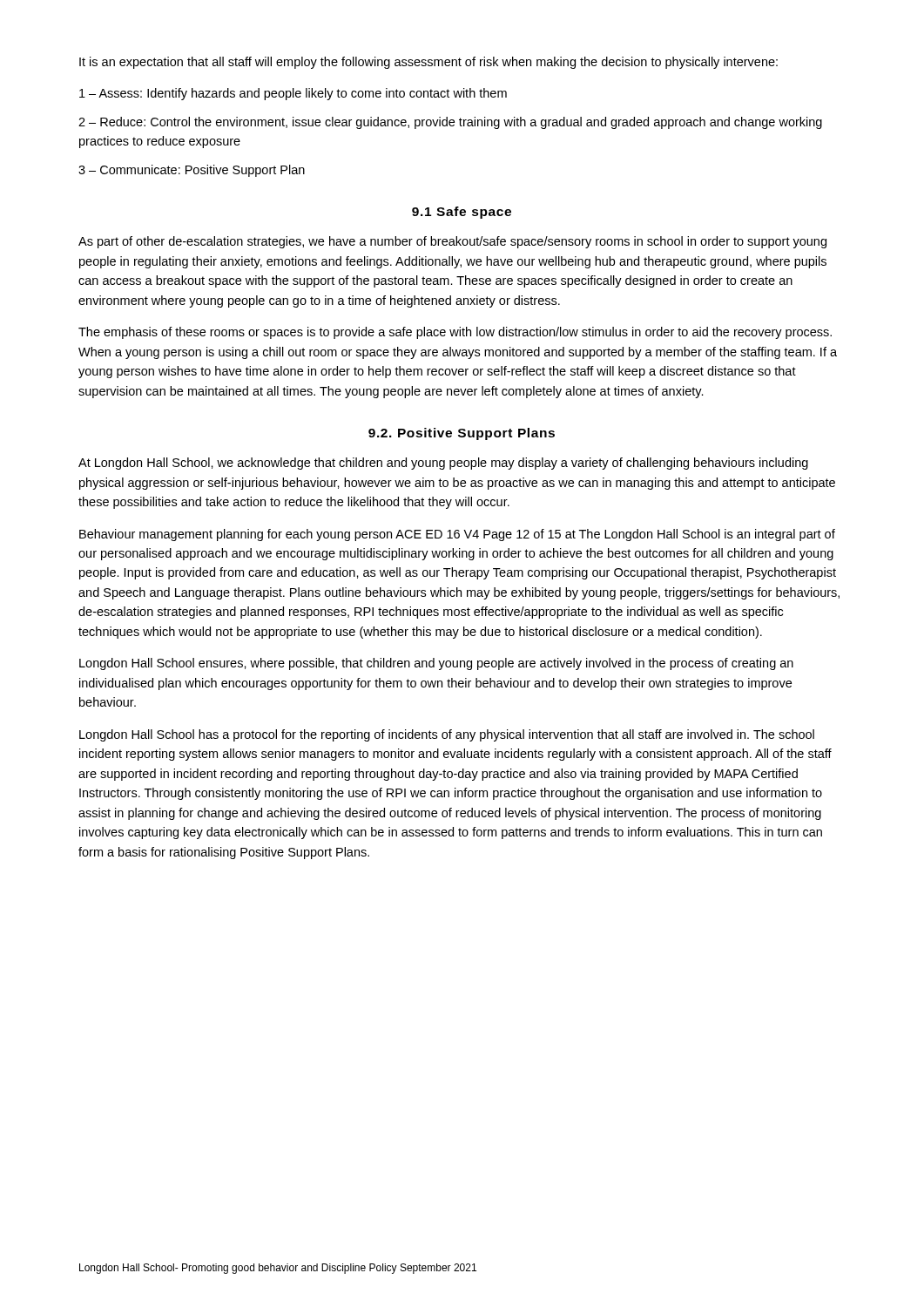Image resolution: width=924 pixels, height=1307 pixels.
Task: Locate the text "9.1 Safe space"
Action: point(462,212)
